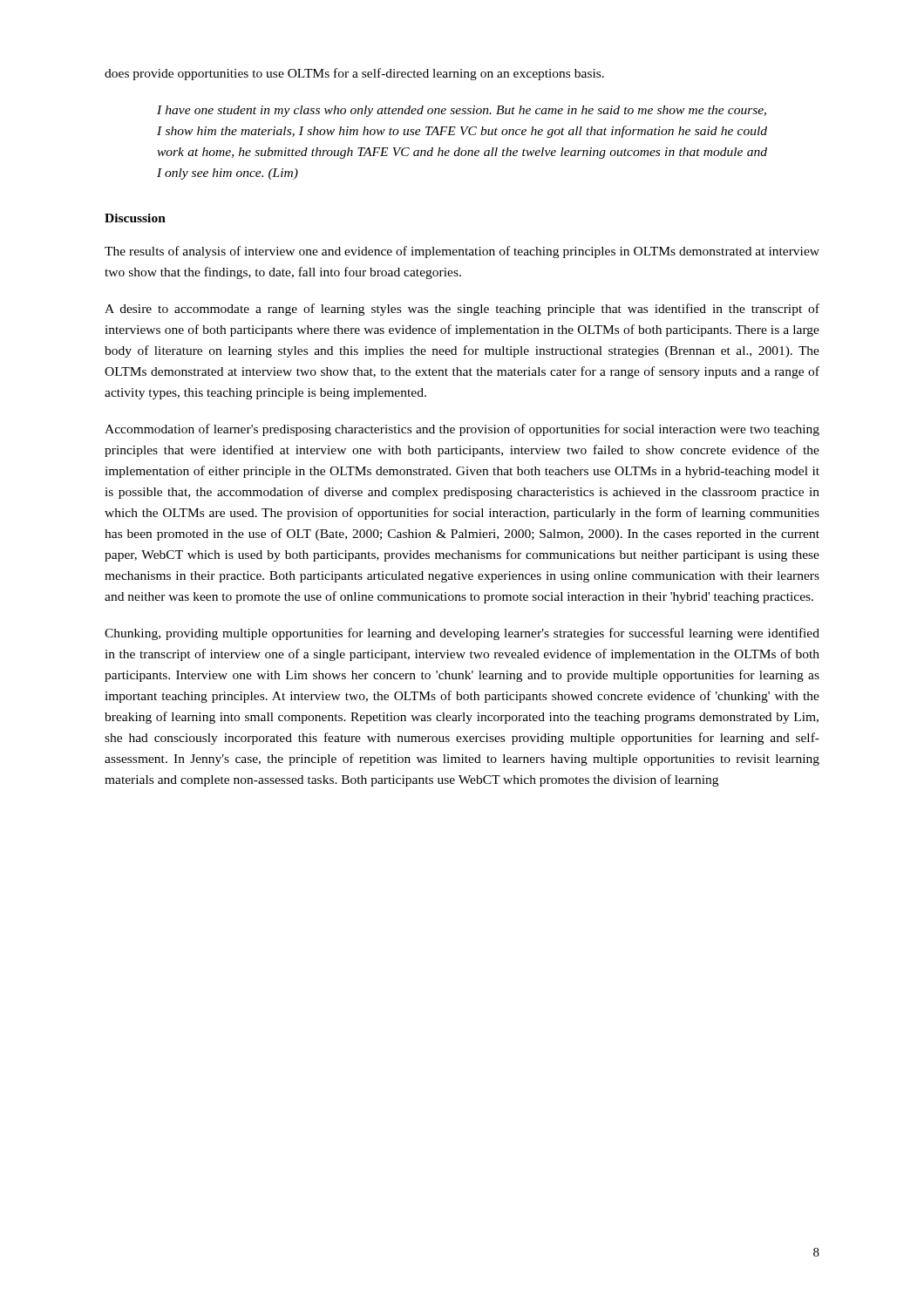Image resolution: width=924 pixels, height=1308 pixels.
Task: Locate the block of text that opens with "The results of"
Action: click(x=462, y=261)
